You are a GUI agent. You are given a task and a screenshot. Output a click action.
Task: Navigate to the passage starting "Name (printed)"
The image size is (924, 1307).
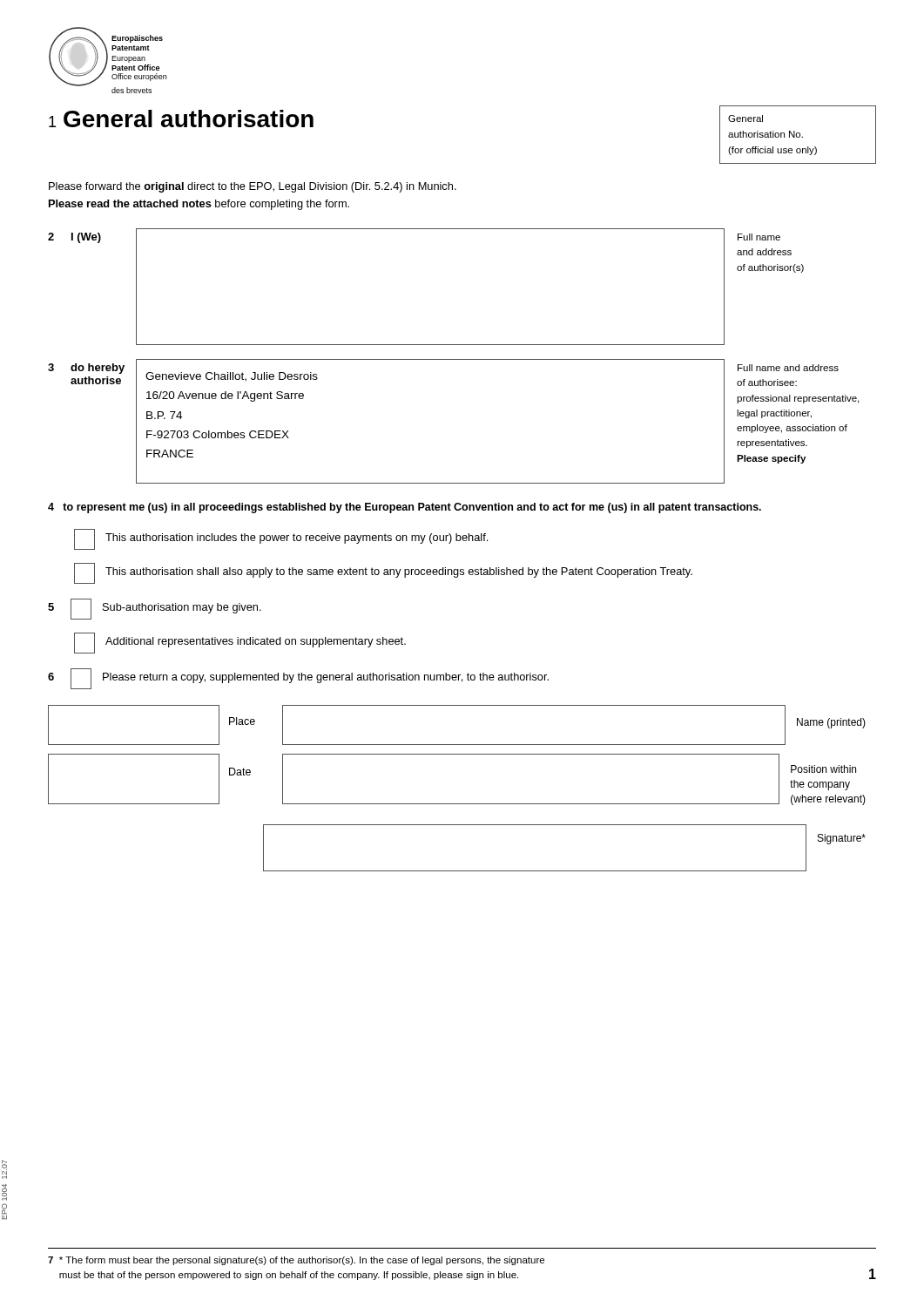click(831, 723)
